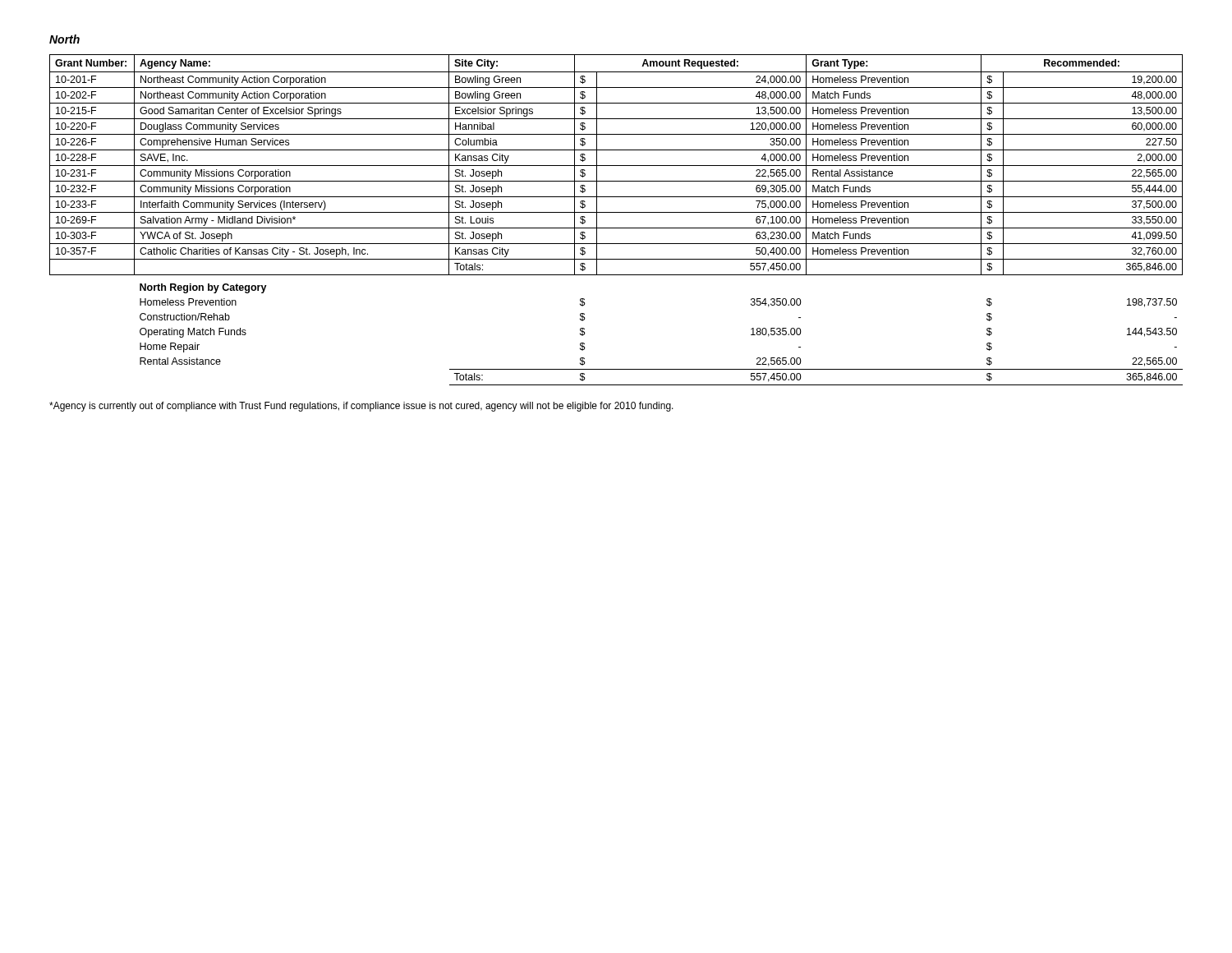Locate the table with the text "St. Louis"
Image resolution: width=1232 pixels, height=953 pixels.
616,220
